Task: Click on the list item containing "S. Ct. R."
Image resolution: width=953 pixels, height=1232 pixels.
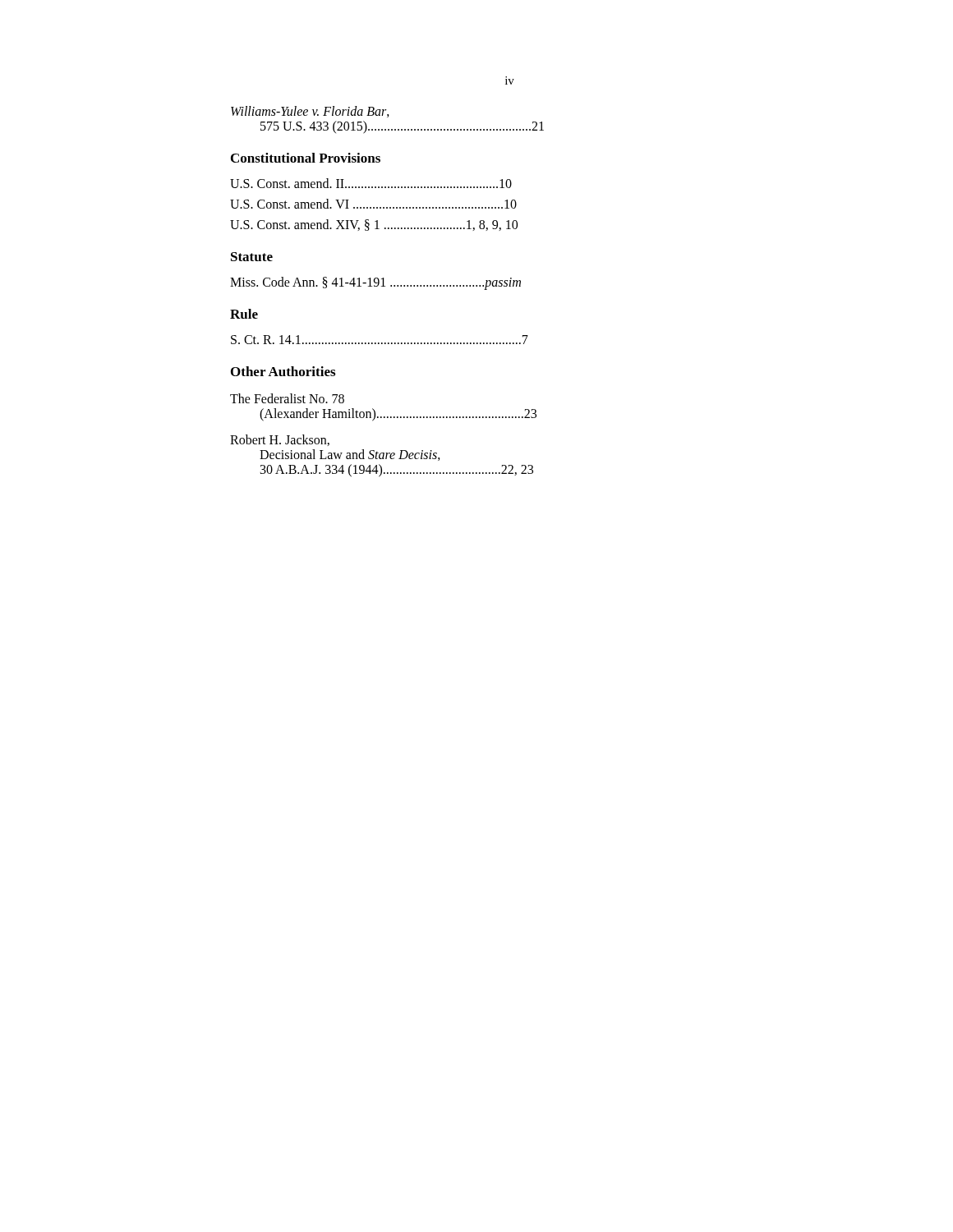Action: click(x=379, y=340)
